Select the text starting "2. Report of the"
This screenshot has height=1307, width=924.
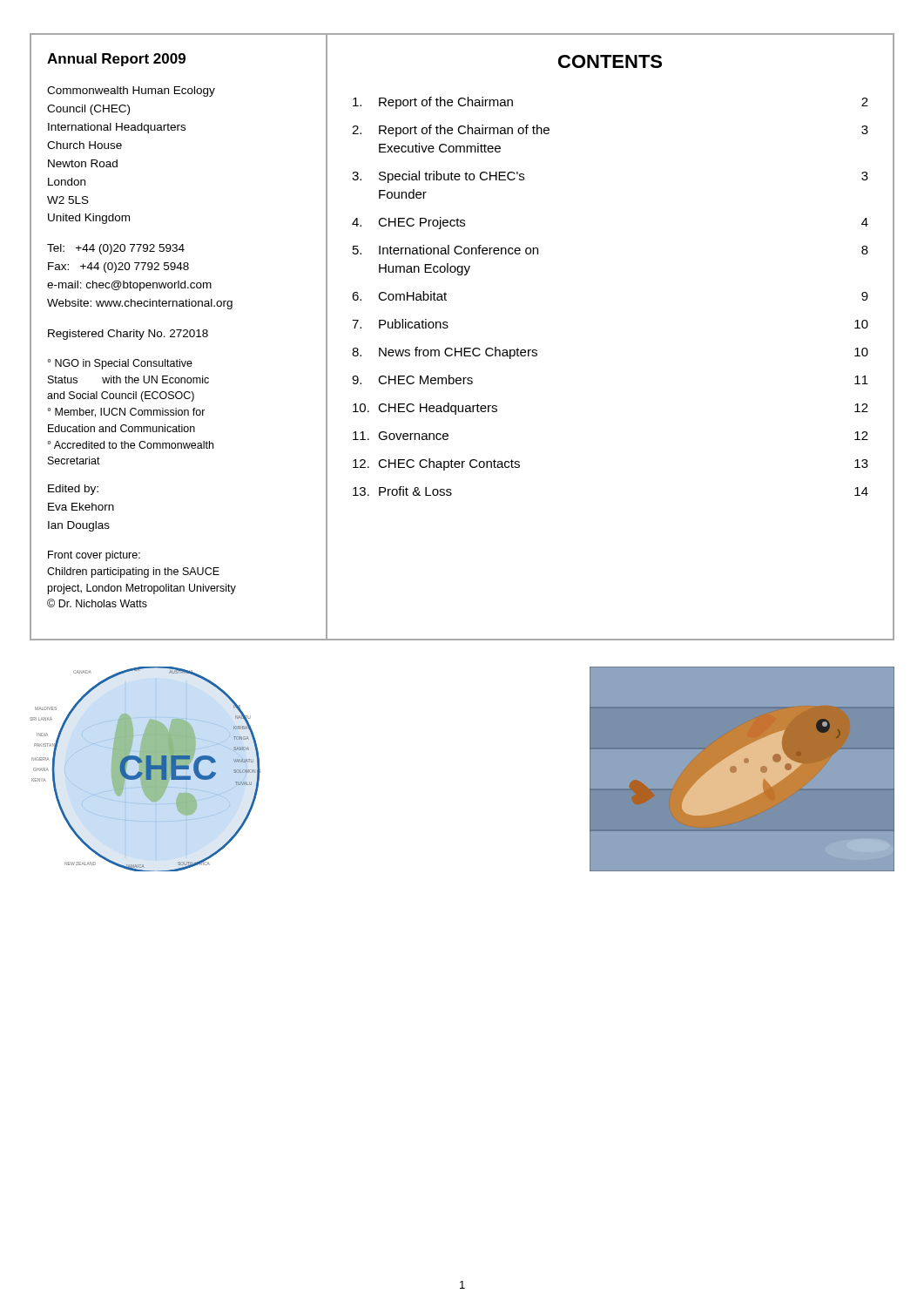[x=459, y=130]
